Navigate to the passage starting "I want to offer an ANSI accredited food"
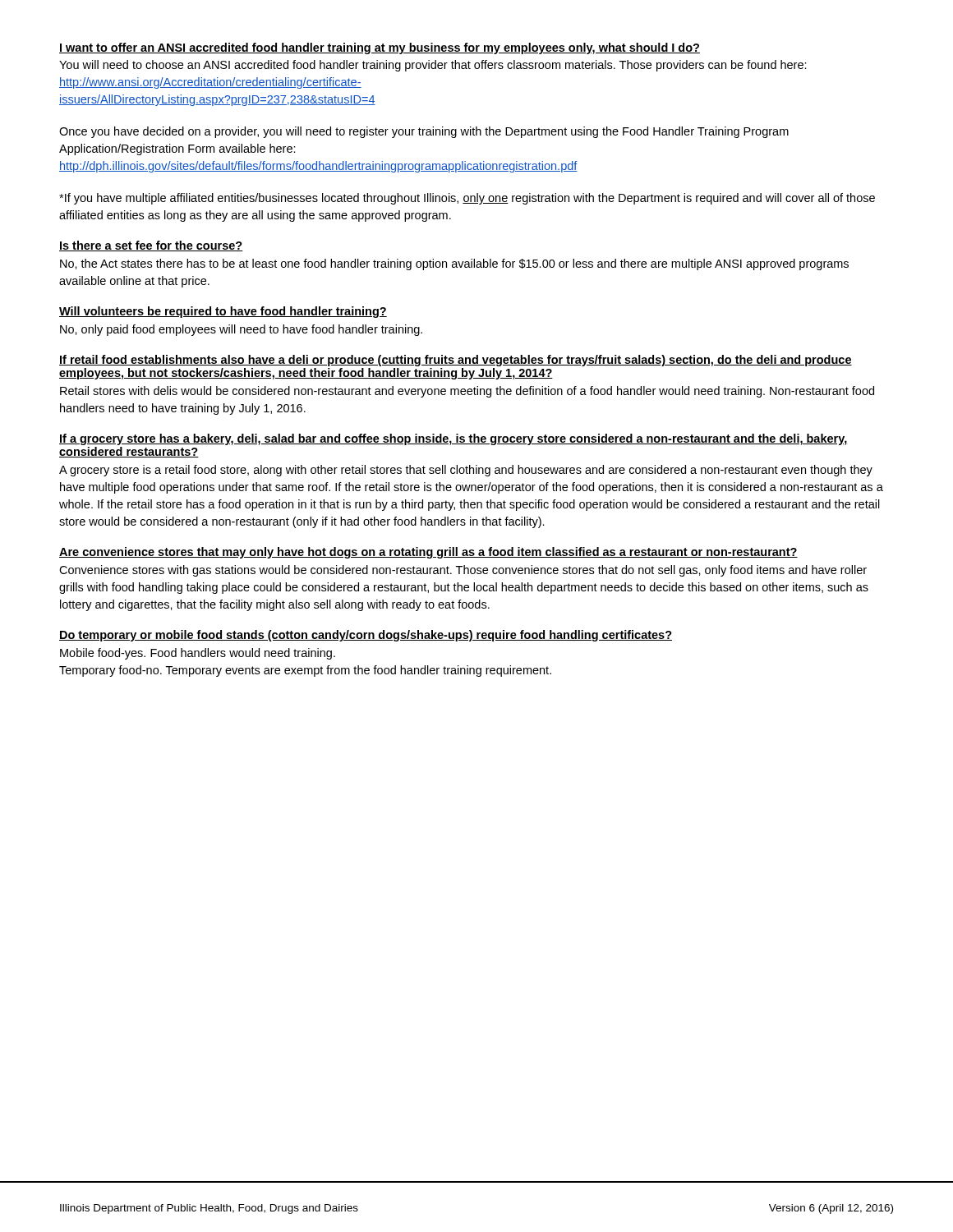Image resolution: width=953 pixels, height=1232 pixels. coord(476,74)
